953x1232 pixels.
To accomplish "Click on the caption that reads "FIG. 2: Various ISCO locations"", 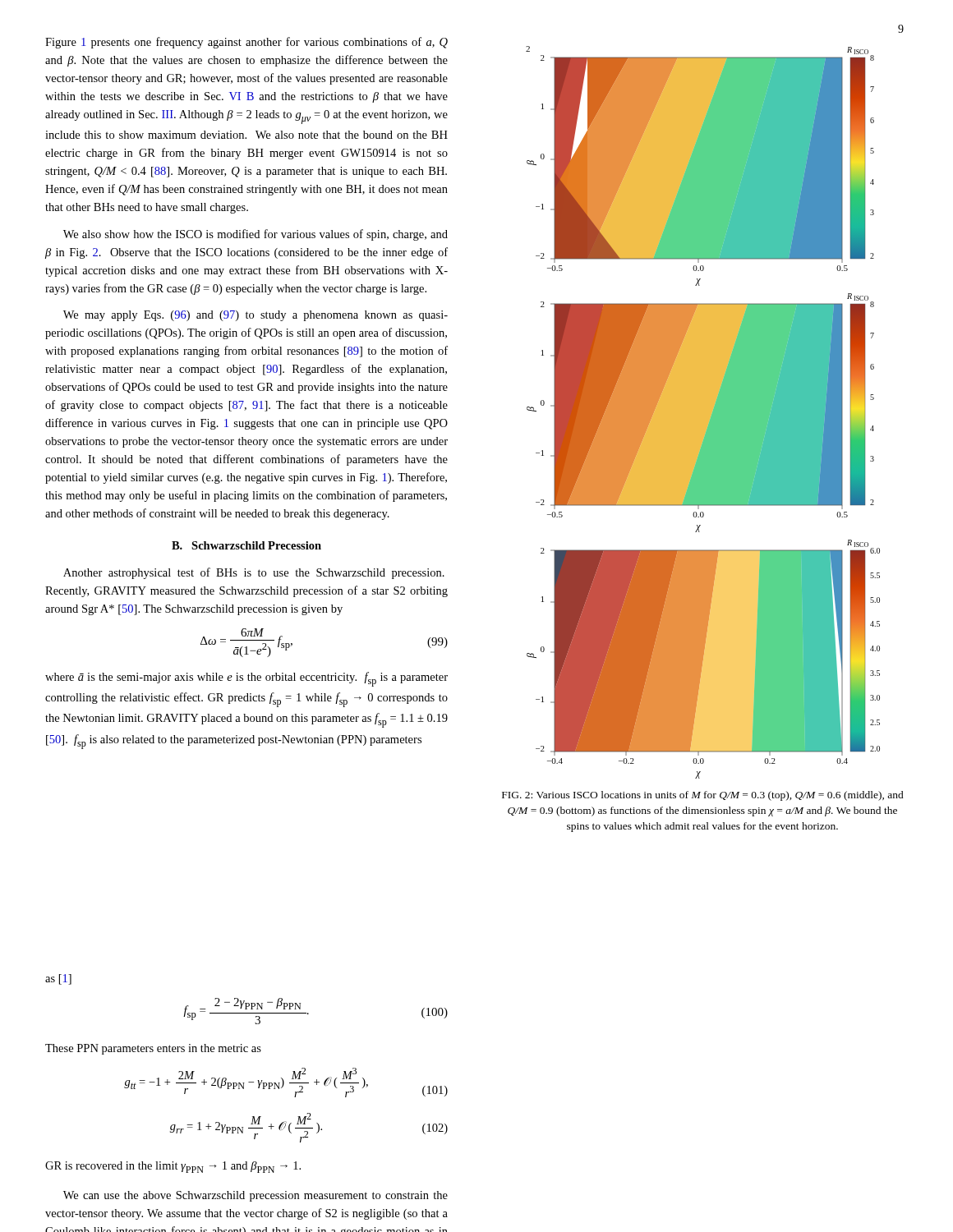I will click(x=702, y=810).
